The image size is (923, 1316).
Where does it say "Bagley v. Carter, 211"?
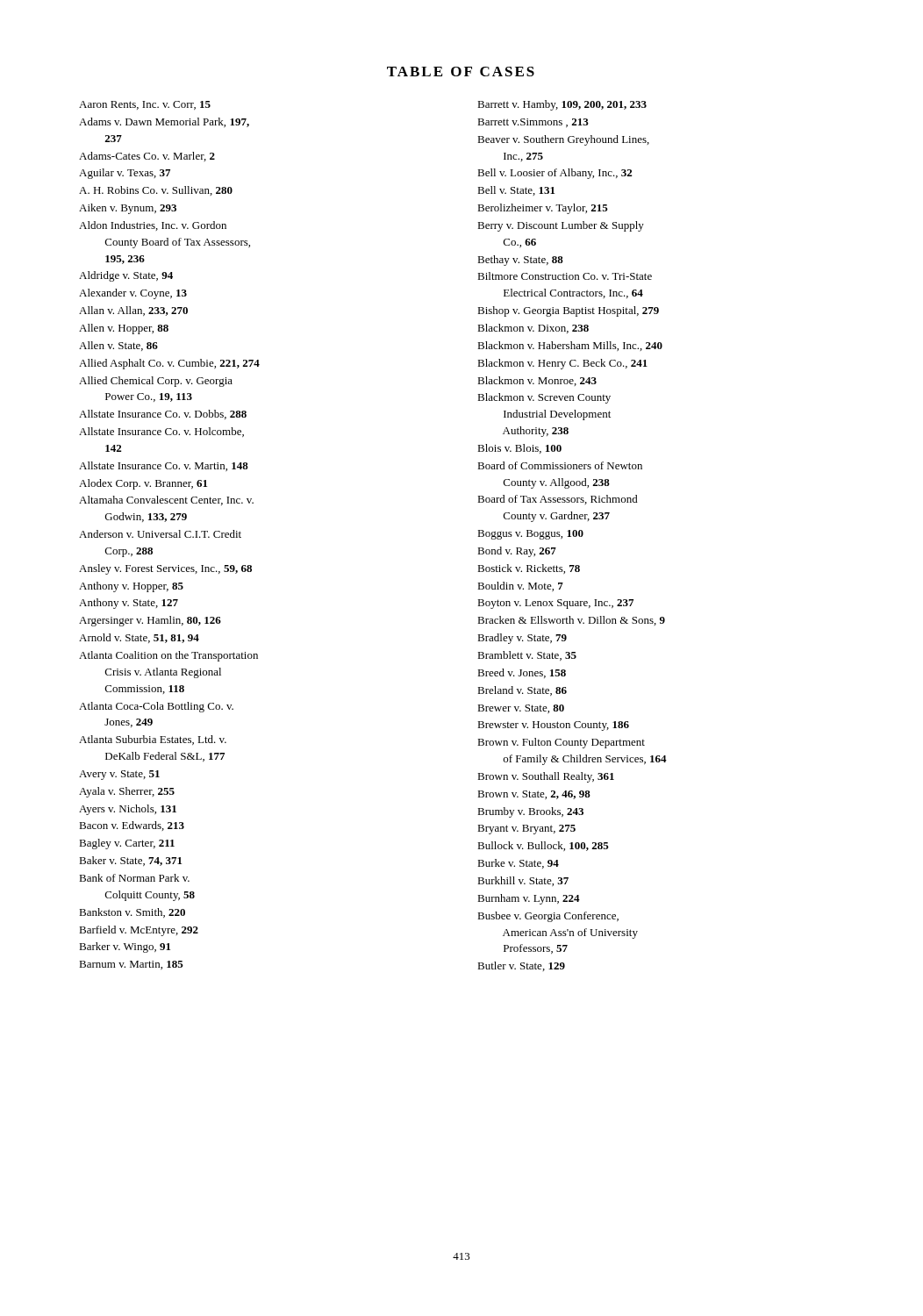point(127,844)
